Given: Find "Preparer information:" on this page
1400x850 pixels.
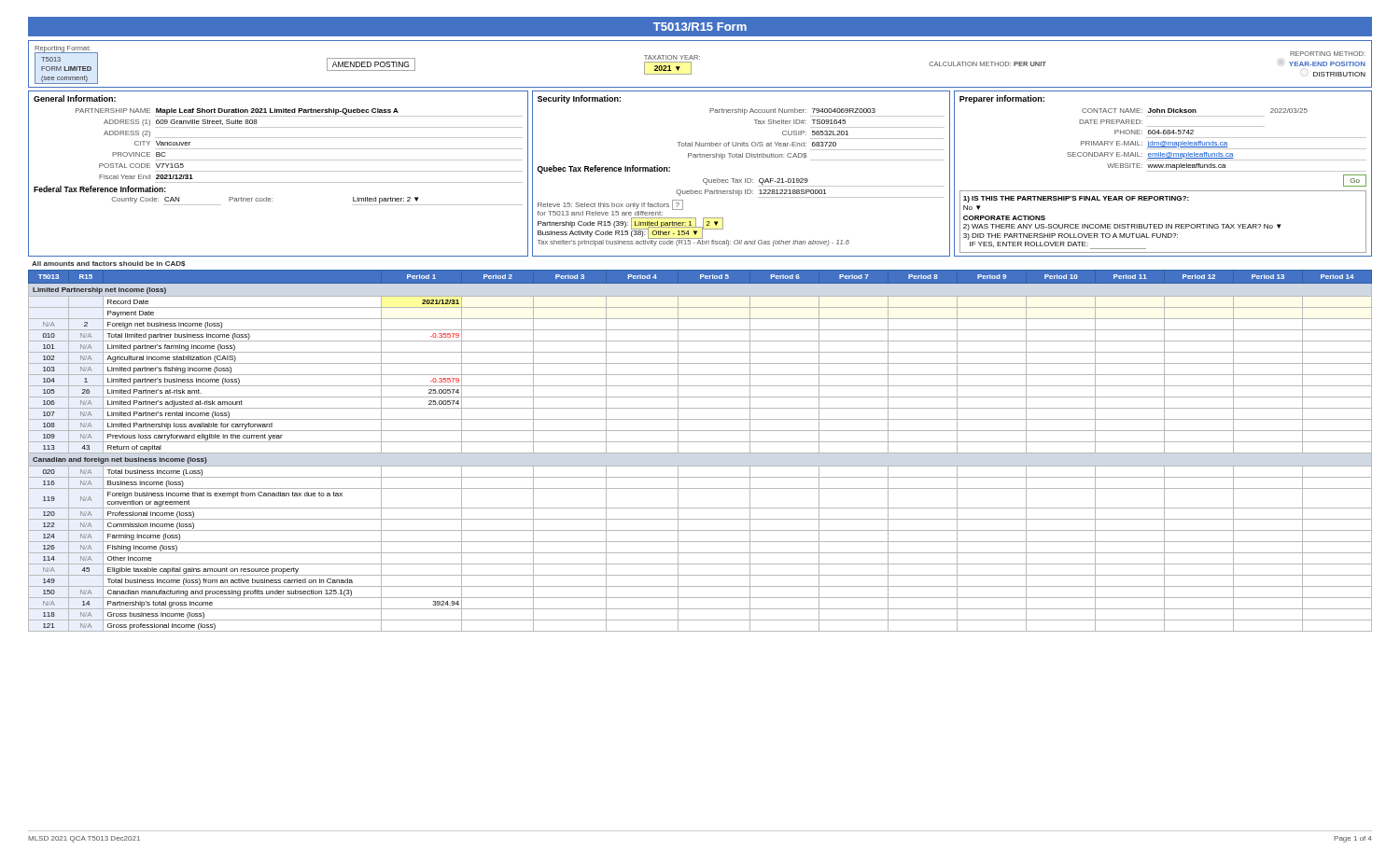Looking at the screenshot, I should (x=1002, y=99).
